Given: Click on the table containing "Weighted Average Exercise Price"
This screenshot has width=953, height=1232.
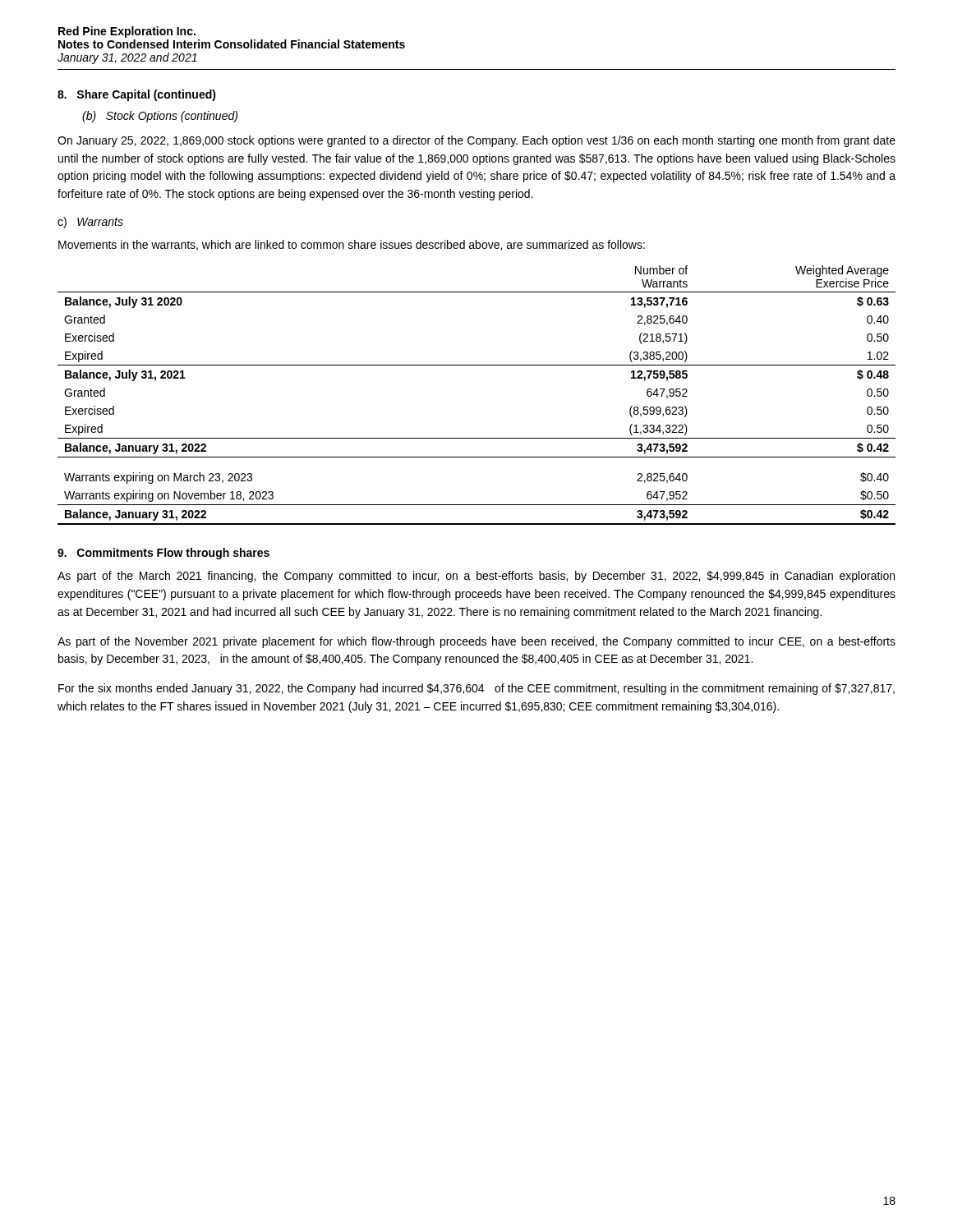Looking at the screenshot, I should [476, 394].
